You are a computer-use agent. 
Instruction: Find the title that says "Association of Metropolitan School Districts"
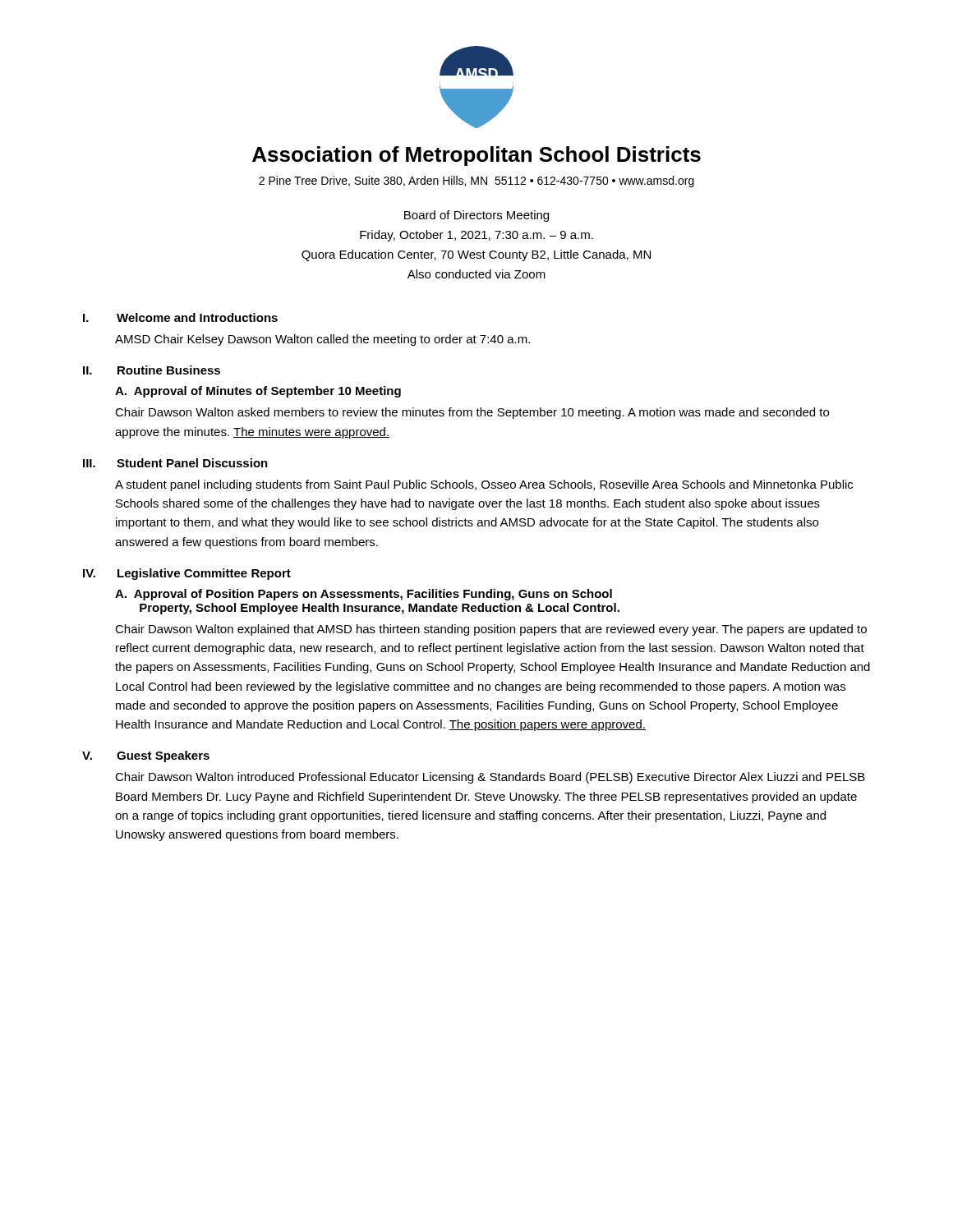coord(476,154)
